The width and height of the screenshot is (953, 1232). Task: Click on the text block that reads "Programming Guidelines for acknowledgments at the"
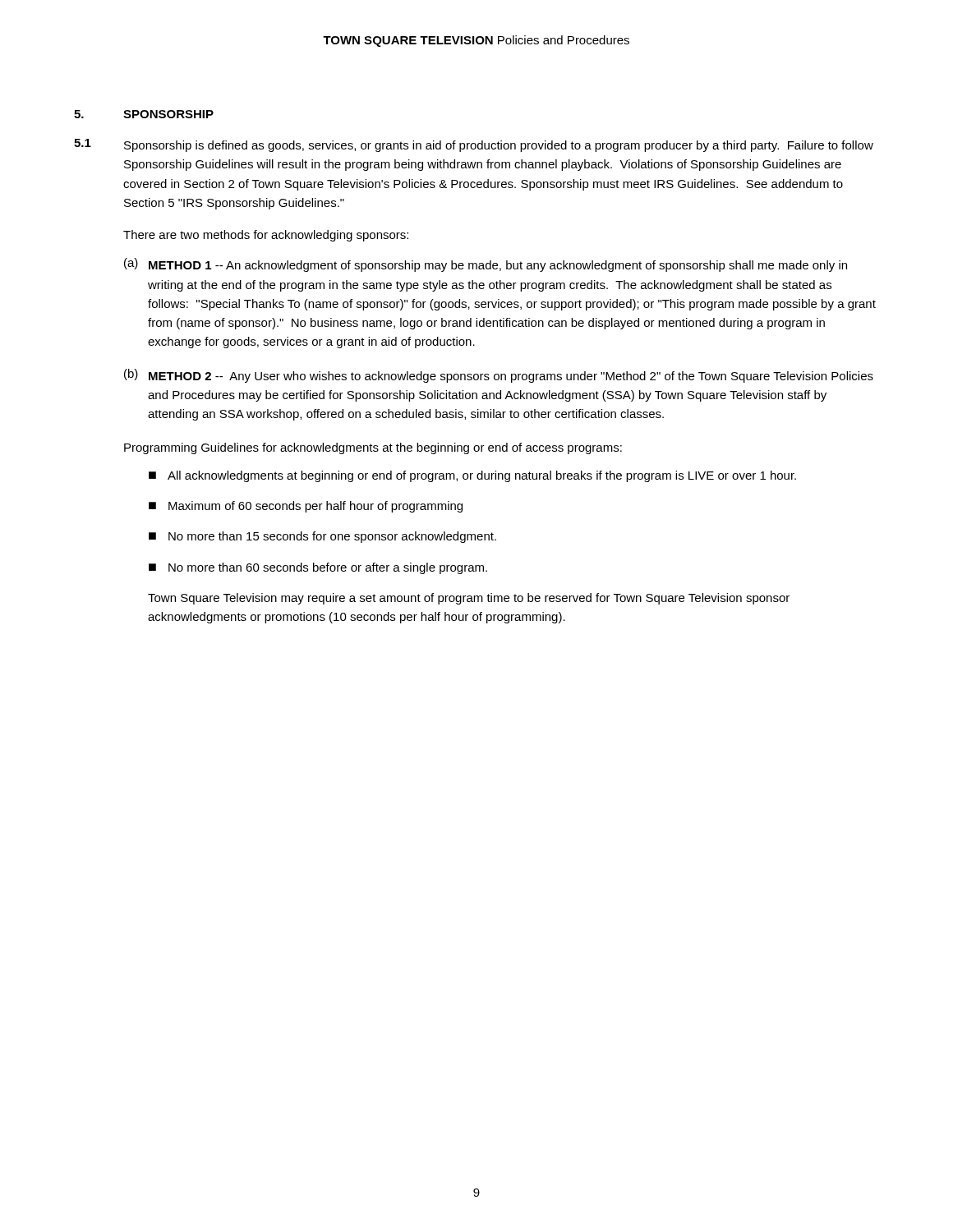pos(373,447)
